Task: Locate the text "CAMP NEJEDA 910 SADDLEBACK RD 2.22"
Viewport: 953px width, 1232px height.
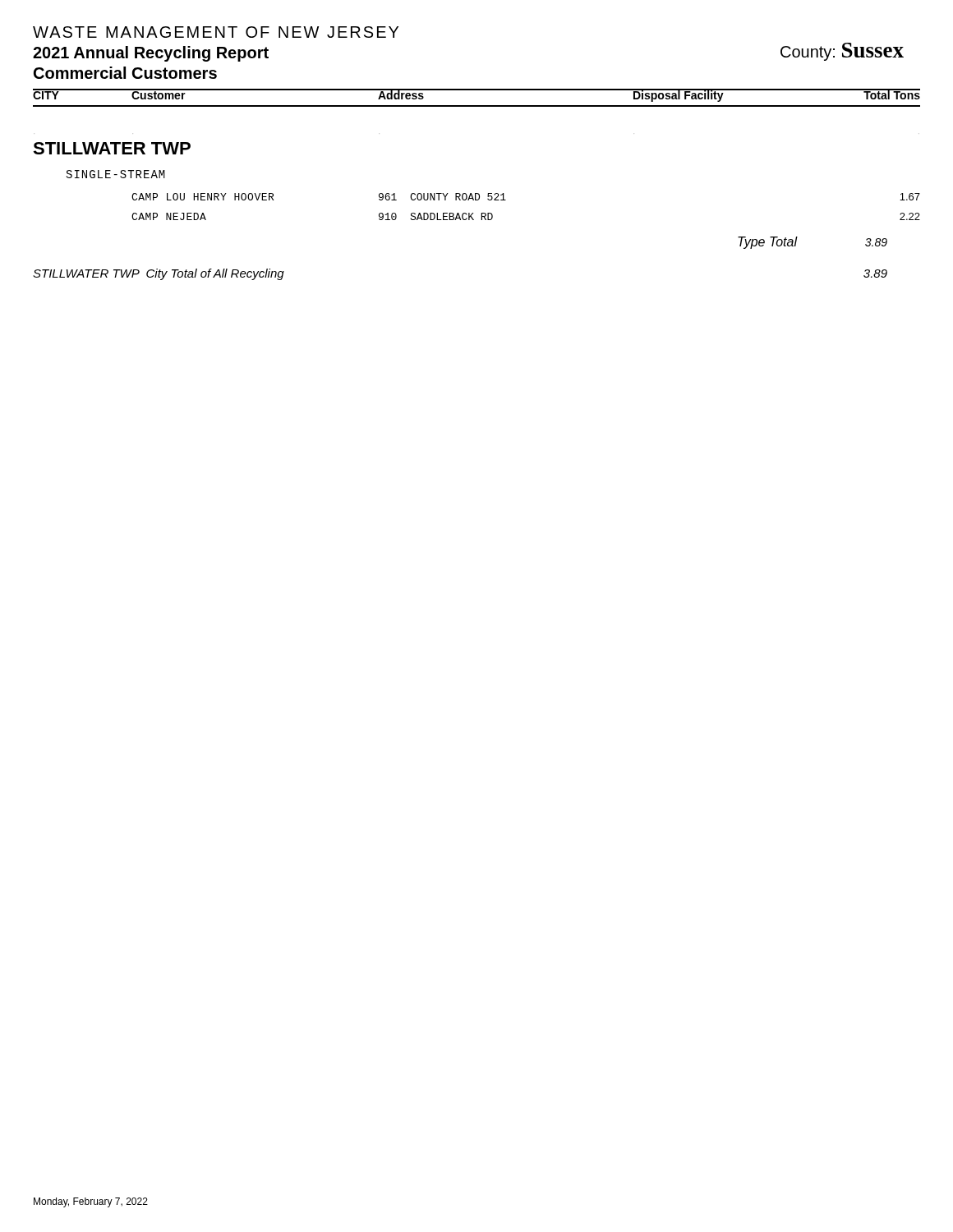Action: pos(141,216)
